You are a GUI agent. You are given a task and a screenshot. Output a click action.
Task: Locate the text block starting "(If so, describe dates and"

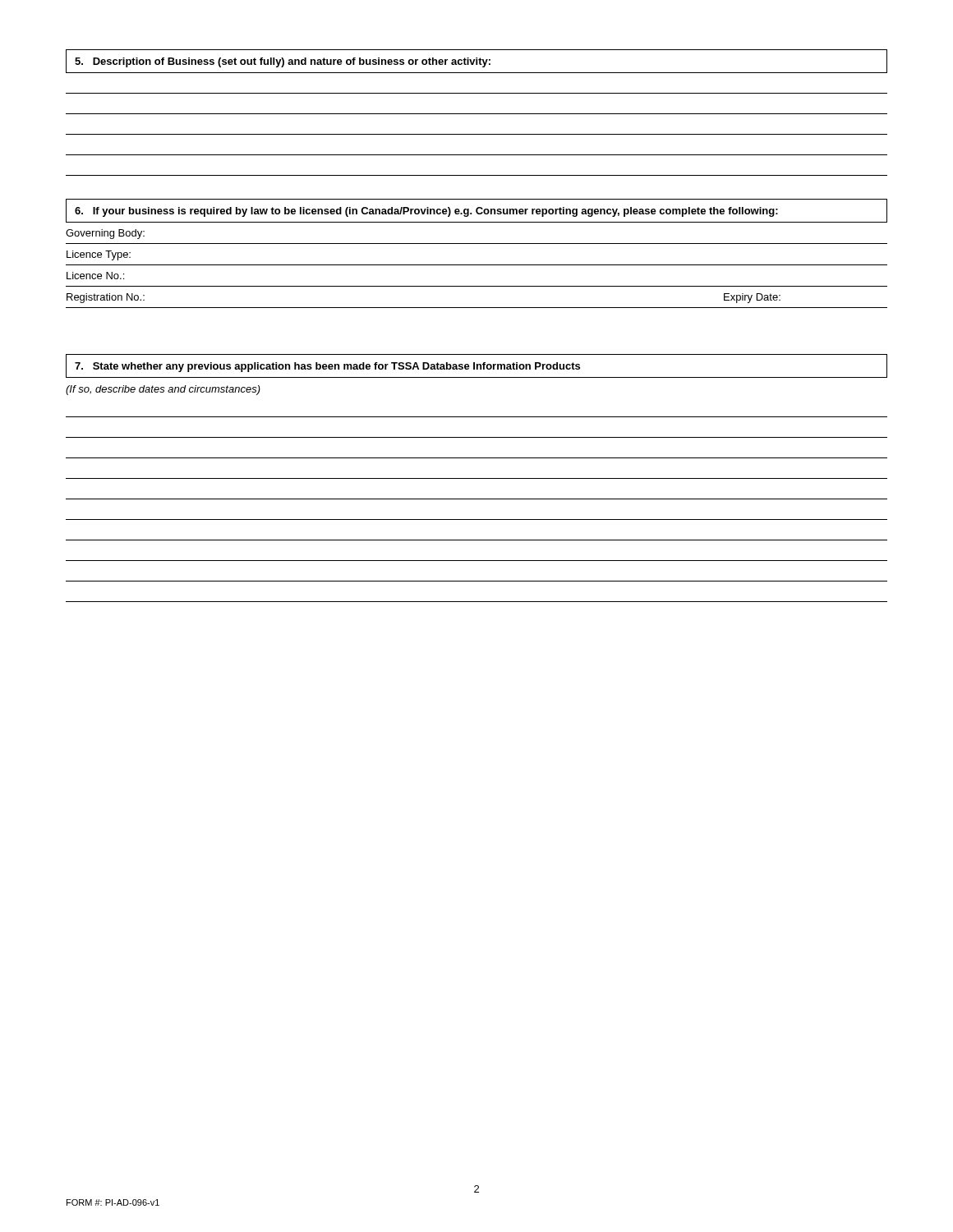163,389
